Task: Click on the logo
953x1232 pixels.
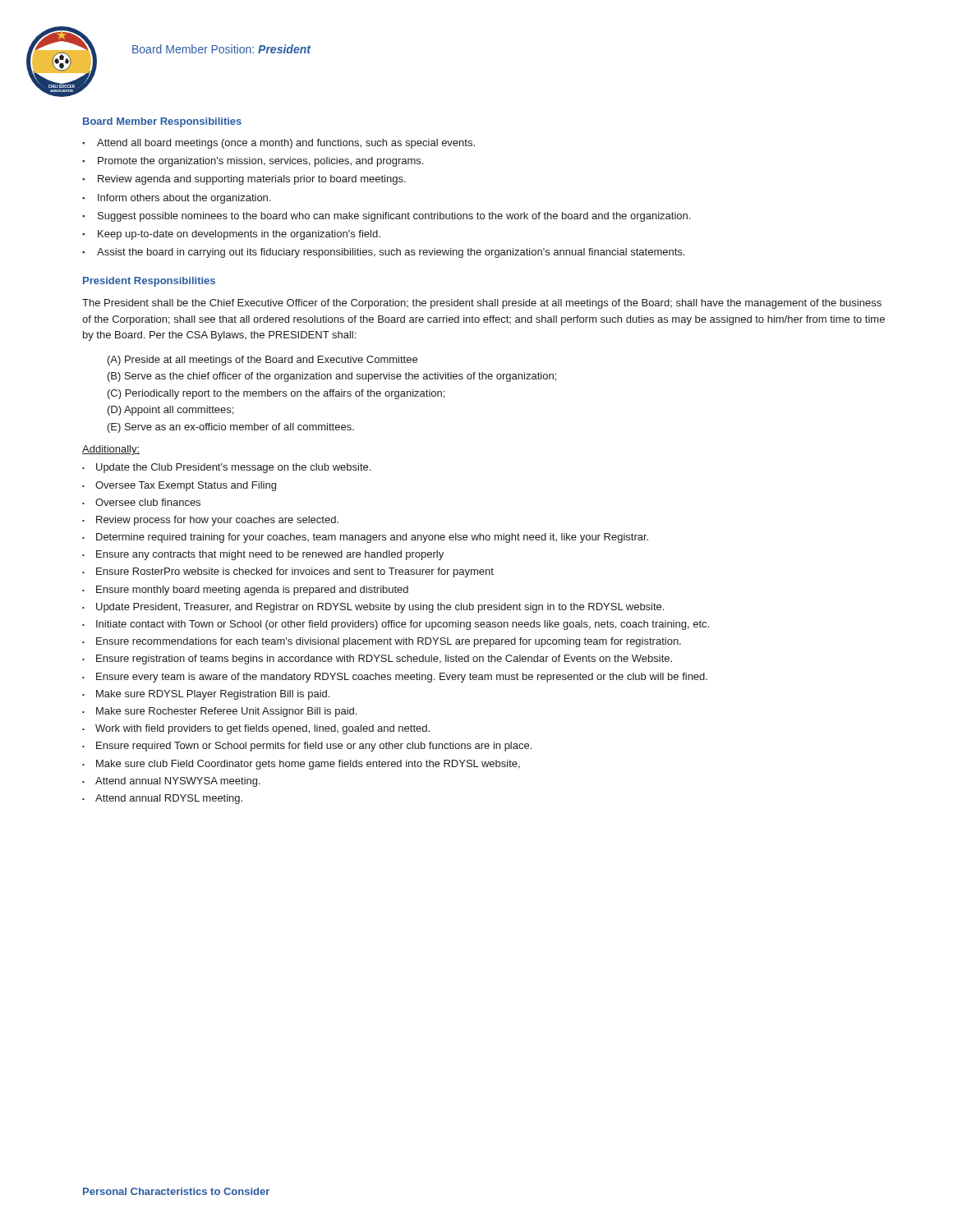Action: tap(62, 62)
